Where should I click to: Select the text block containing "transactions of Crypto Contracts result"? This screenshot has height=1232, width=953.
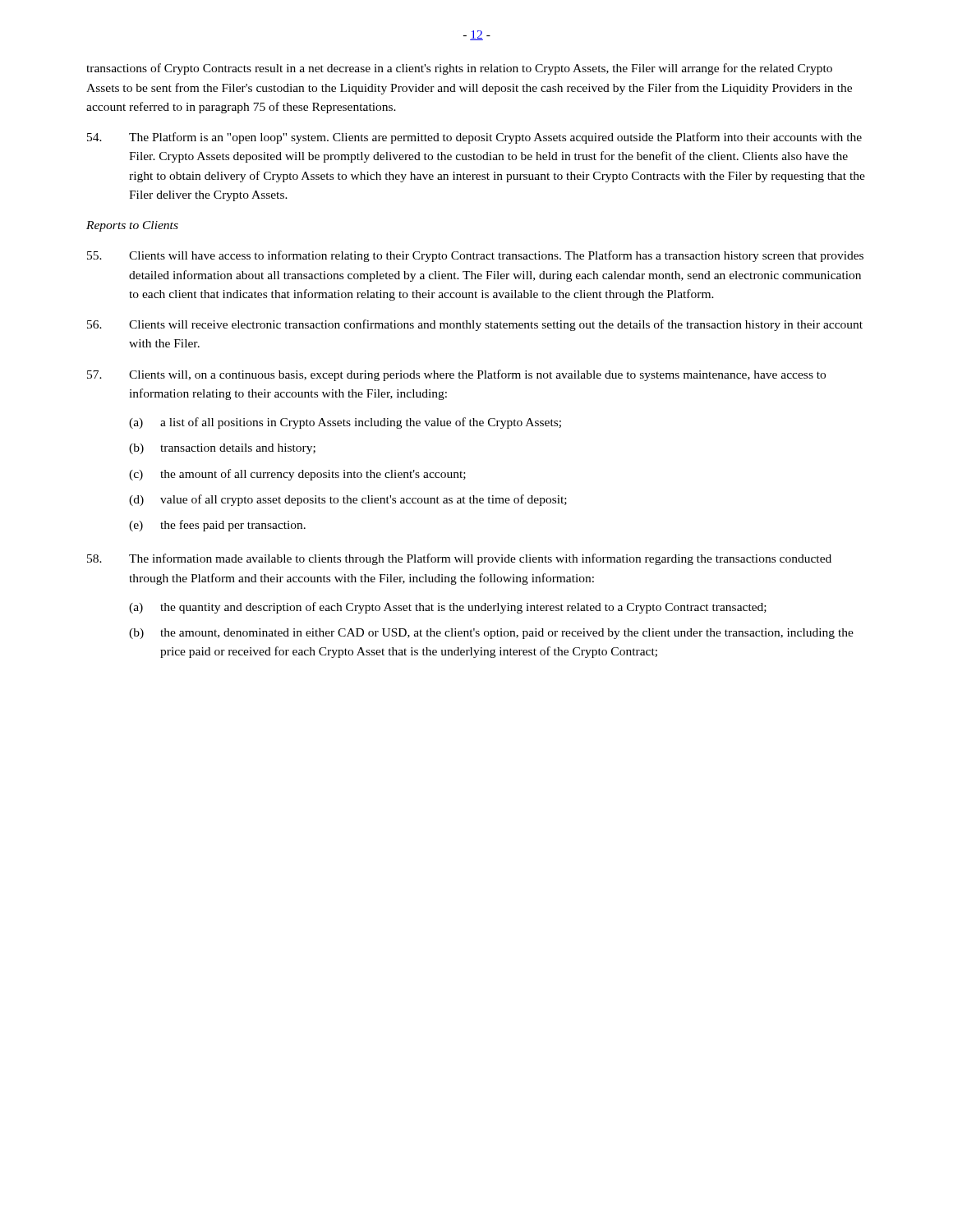[469, 87]
